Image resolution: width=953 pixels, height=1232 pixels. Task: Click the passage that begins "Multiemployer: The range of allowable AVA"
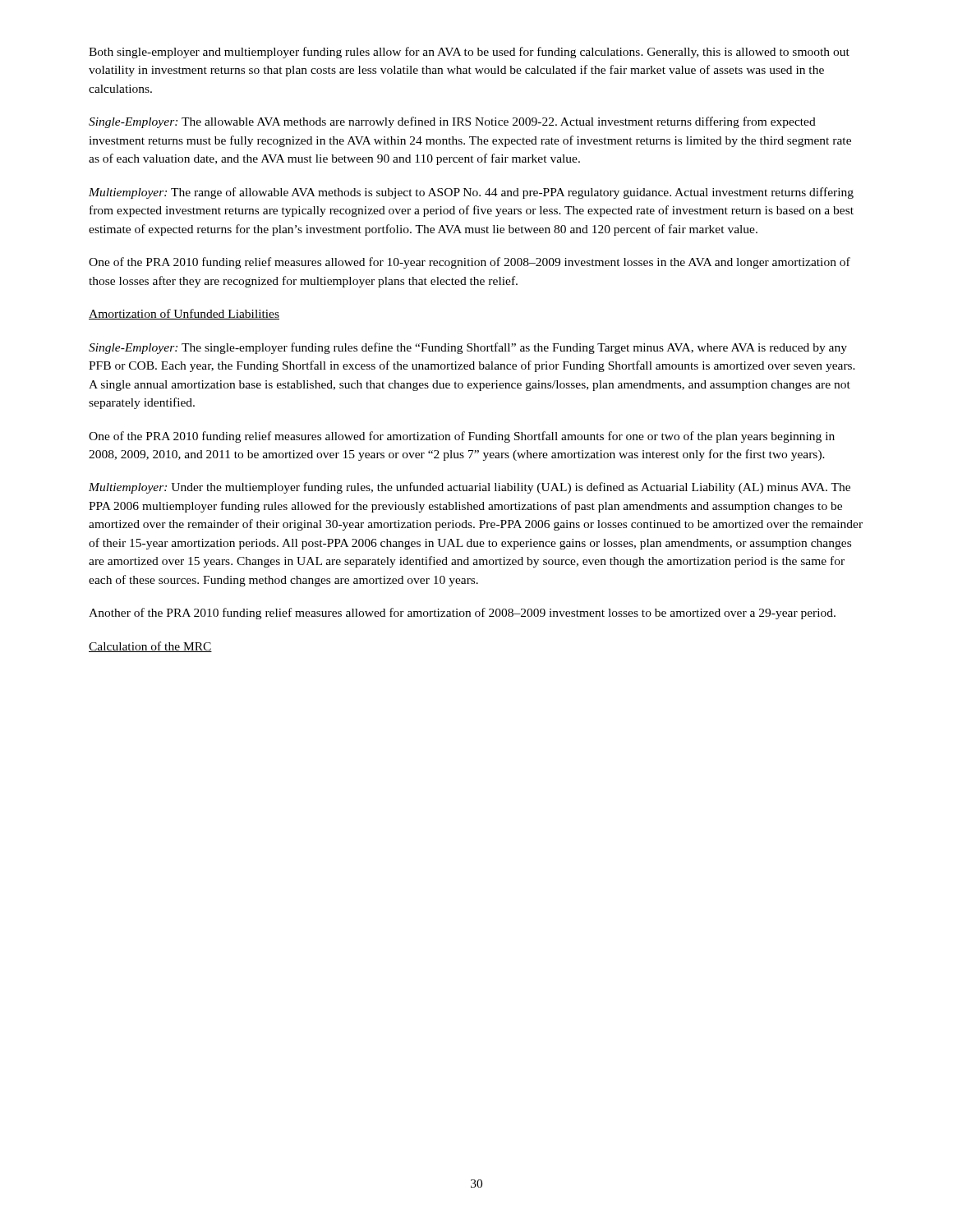click(471, 210)
